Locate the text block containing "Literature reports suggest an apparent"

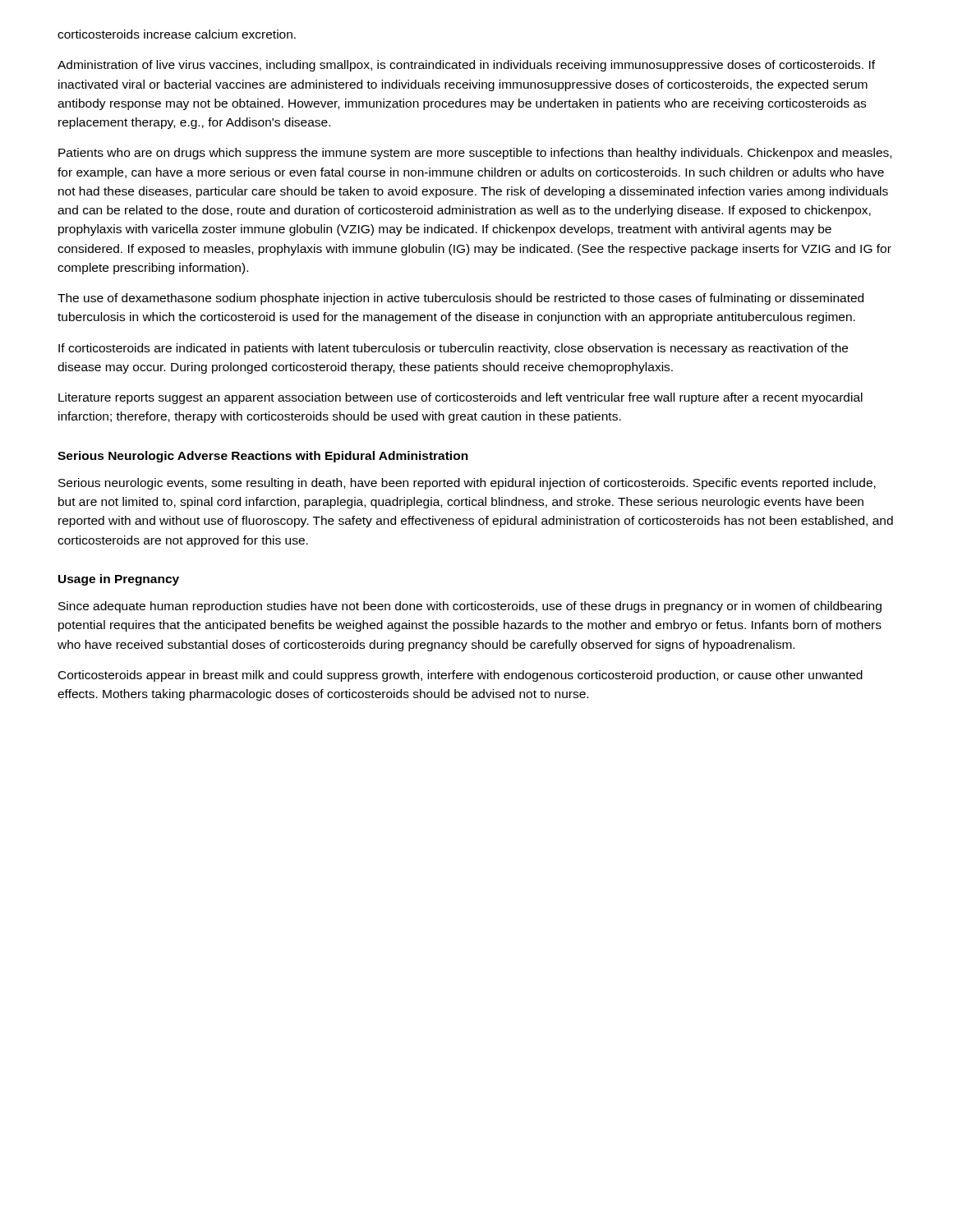[476, 407]
